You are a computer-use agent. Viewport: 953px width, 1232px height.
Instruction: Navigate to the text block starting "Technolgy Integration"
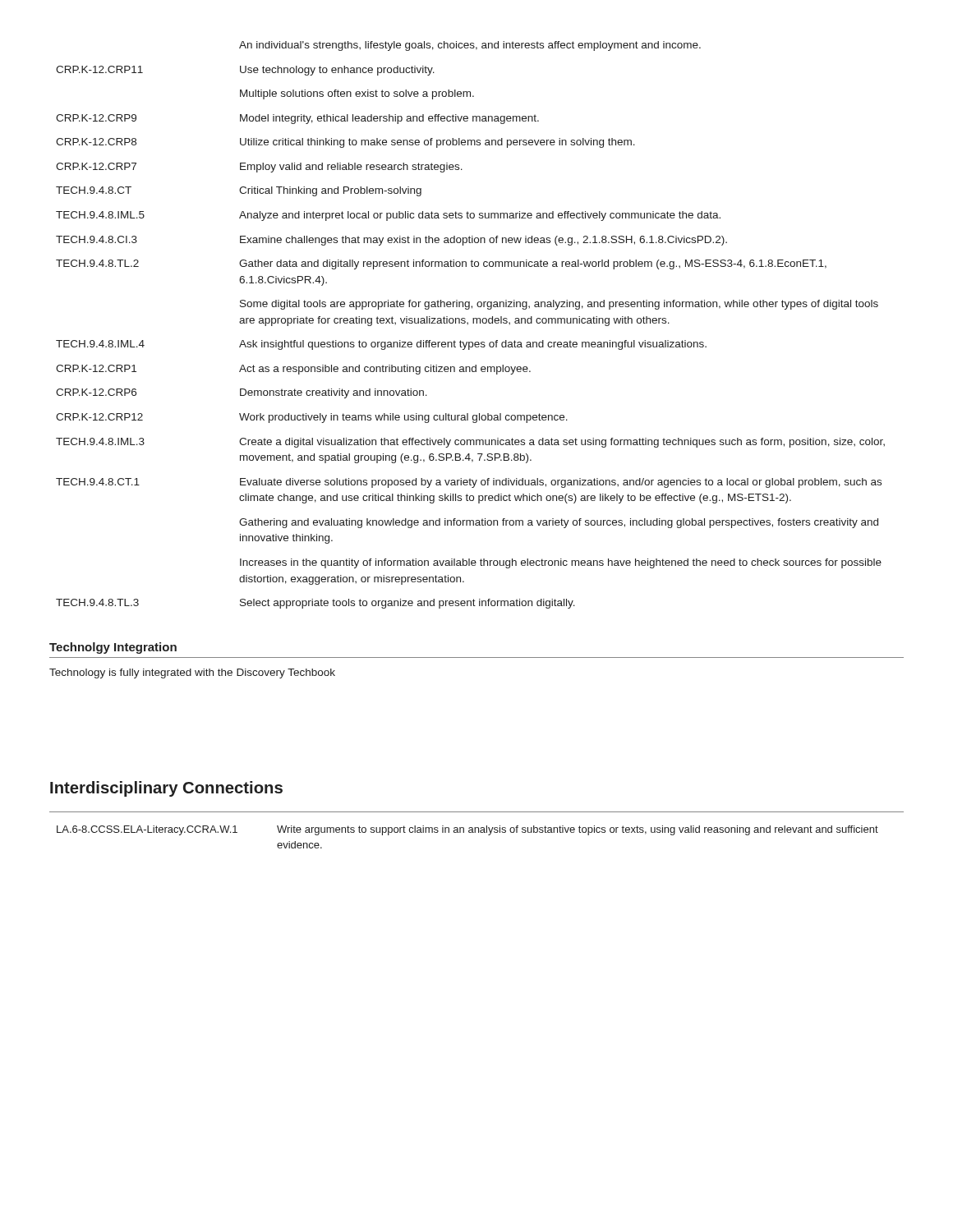point(113,646)
